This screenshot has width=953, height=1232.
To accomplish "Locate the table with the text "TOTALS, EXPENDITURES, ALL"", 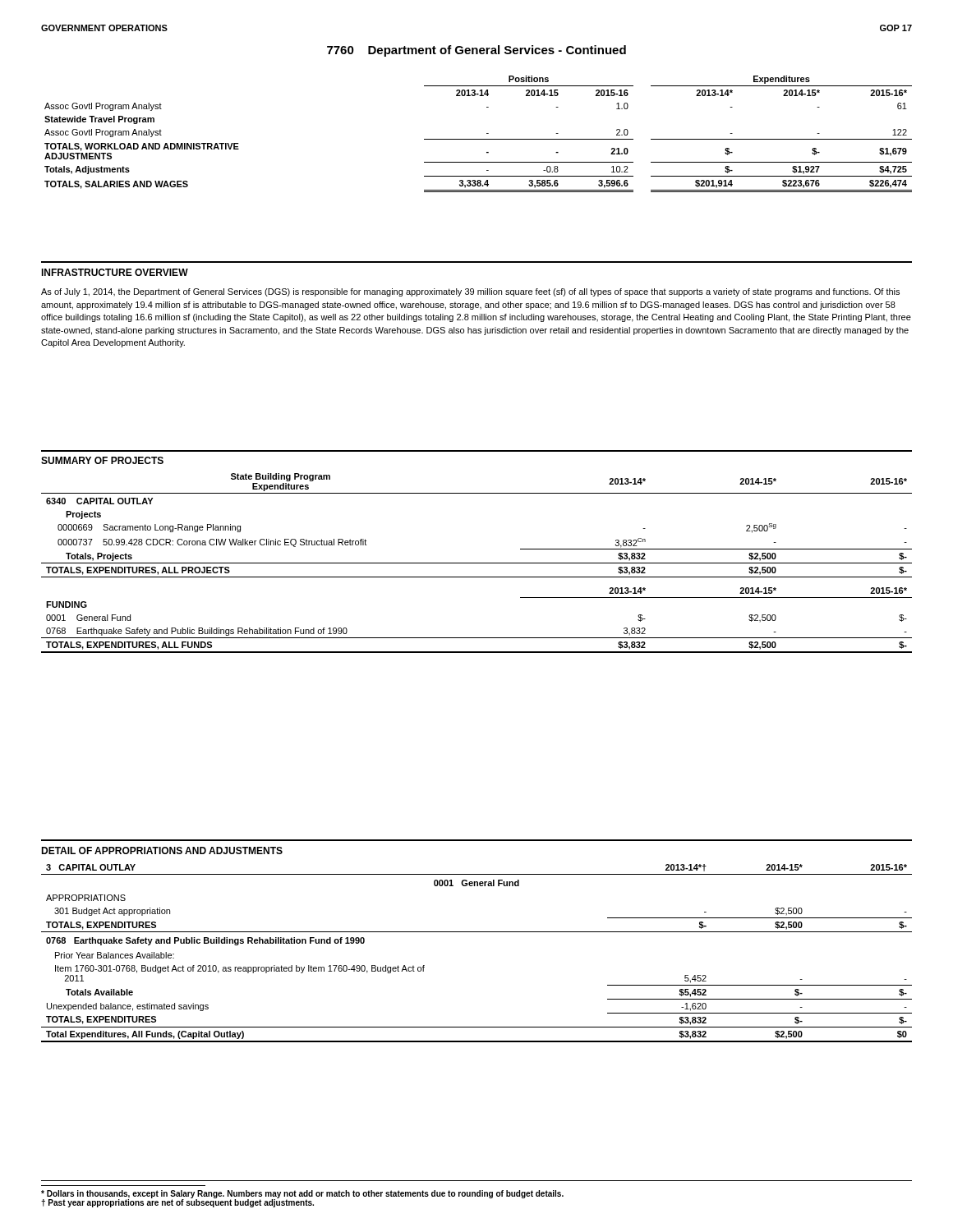I will 476,561.
